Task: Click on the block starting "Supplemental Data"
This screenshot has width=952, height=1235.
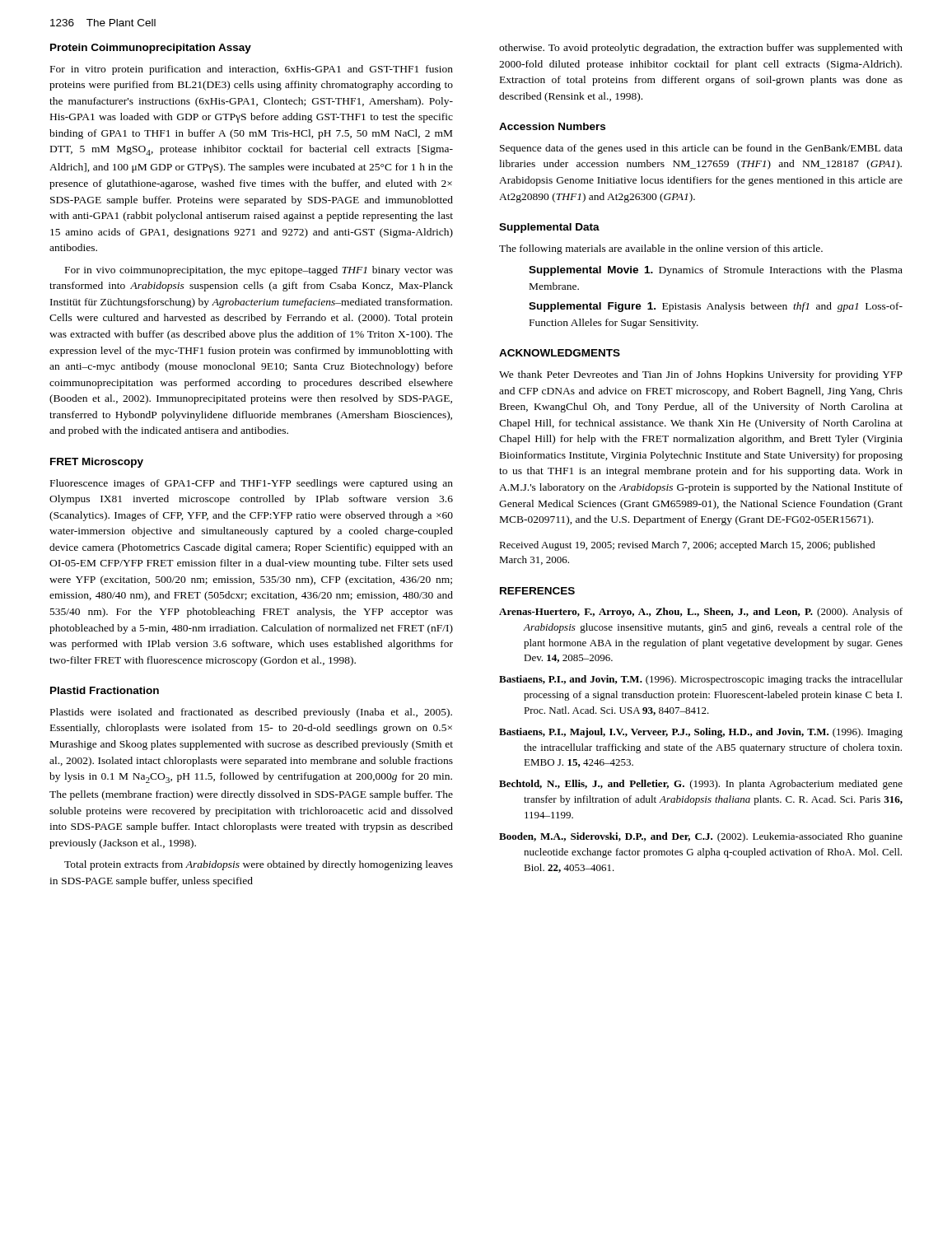Action: pyautogui.click(x=549, y=227)
